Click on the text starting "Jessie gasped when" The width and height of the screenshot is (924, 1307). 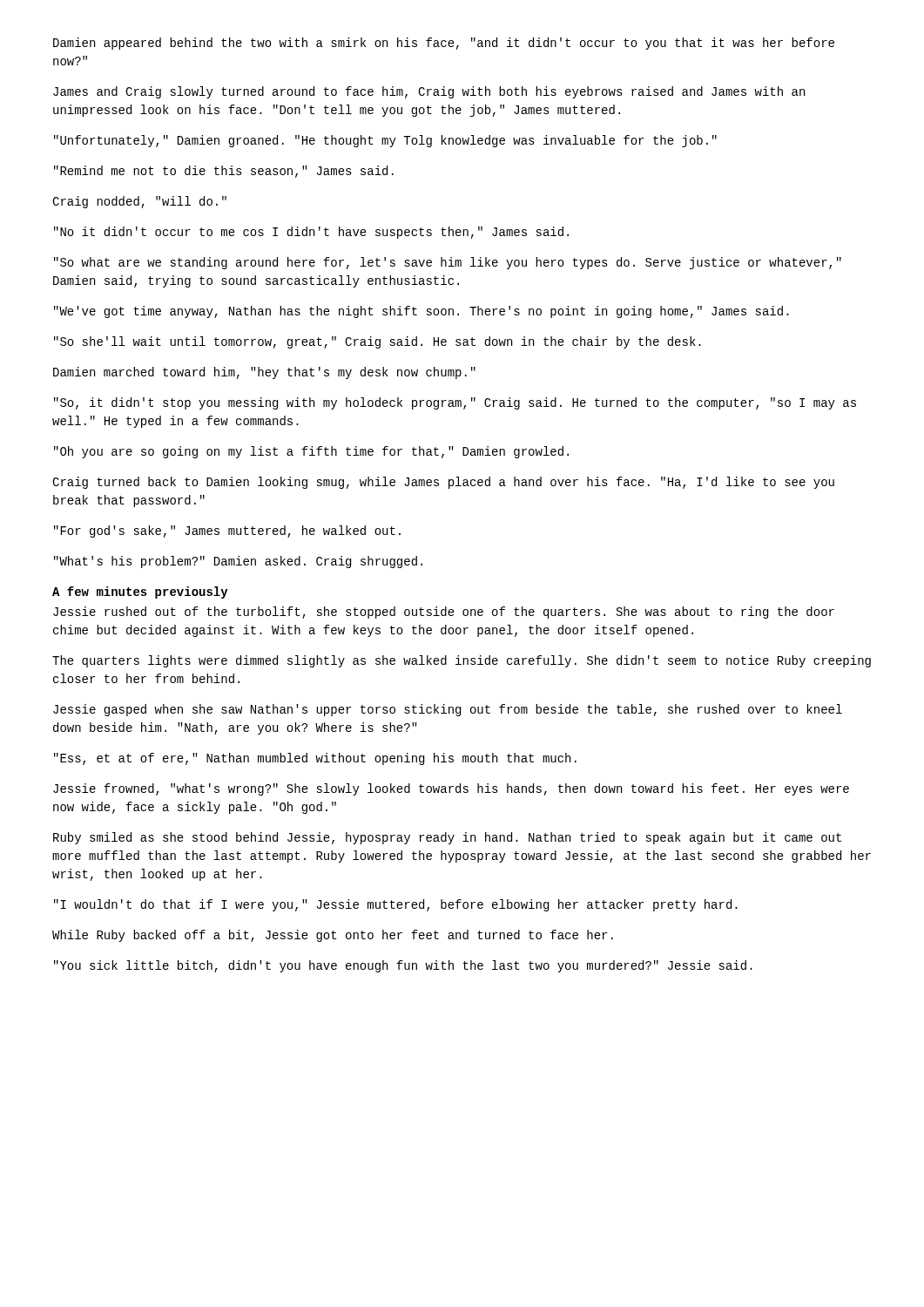click(447, 719)
